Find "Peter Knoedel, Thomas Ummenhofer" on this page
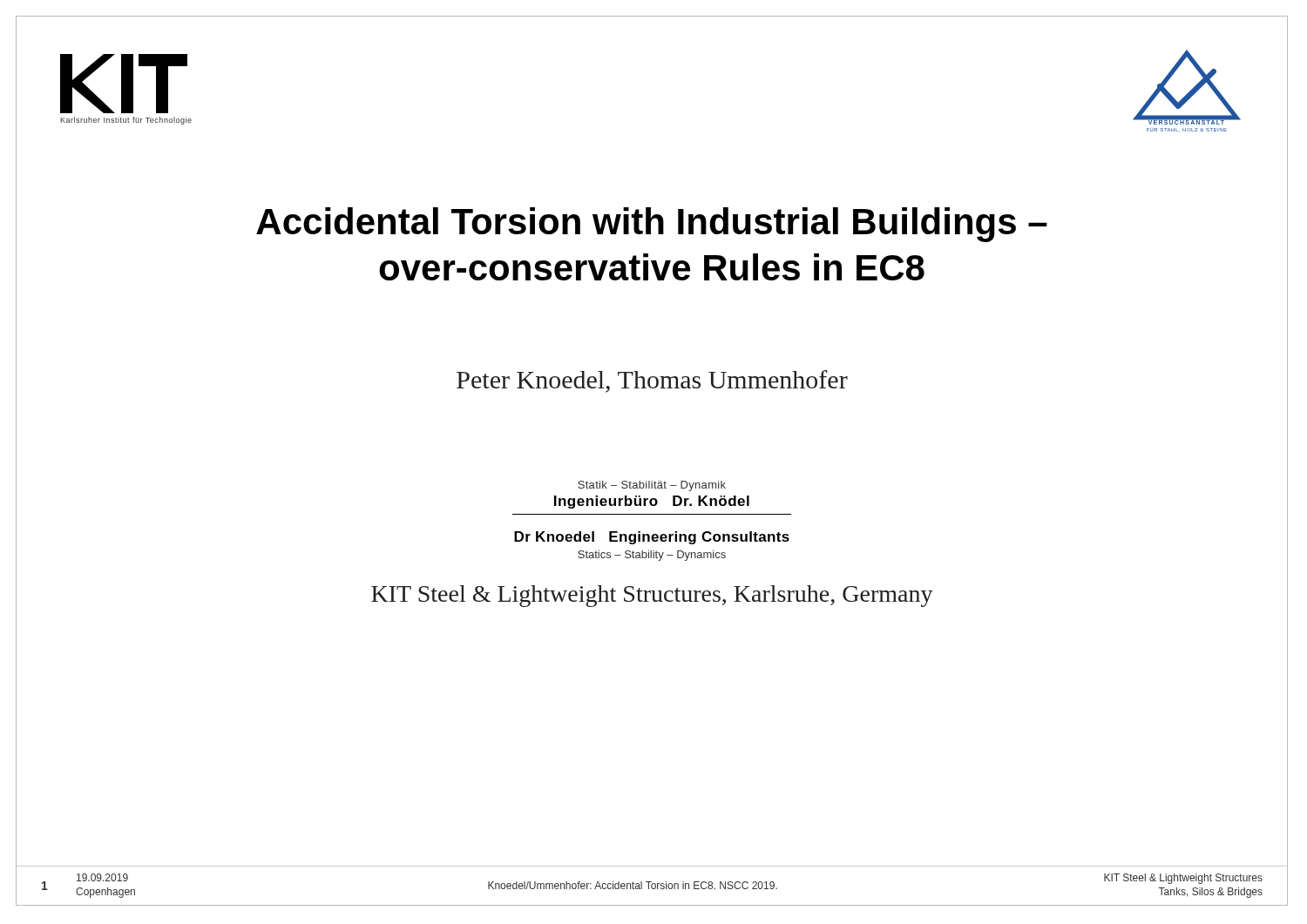Viewport: 1307px width, 924px height. coord(652,379)
